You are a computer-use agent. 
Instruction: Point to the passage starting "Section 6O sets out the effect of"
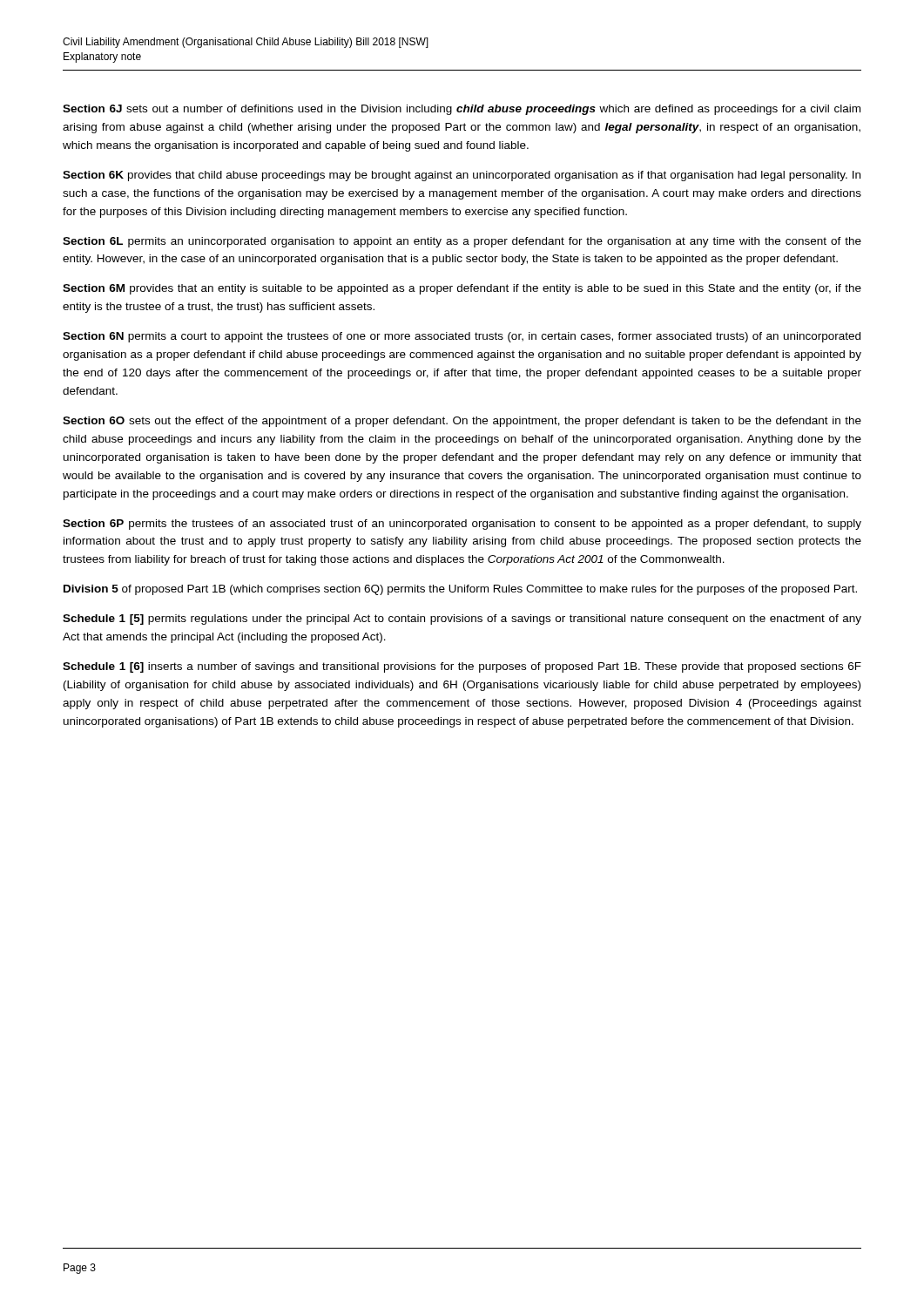point(462,457)
